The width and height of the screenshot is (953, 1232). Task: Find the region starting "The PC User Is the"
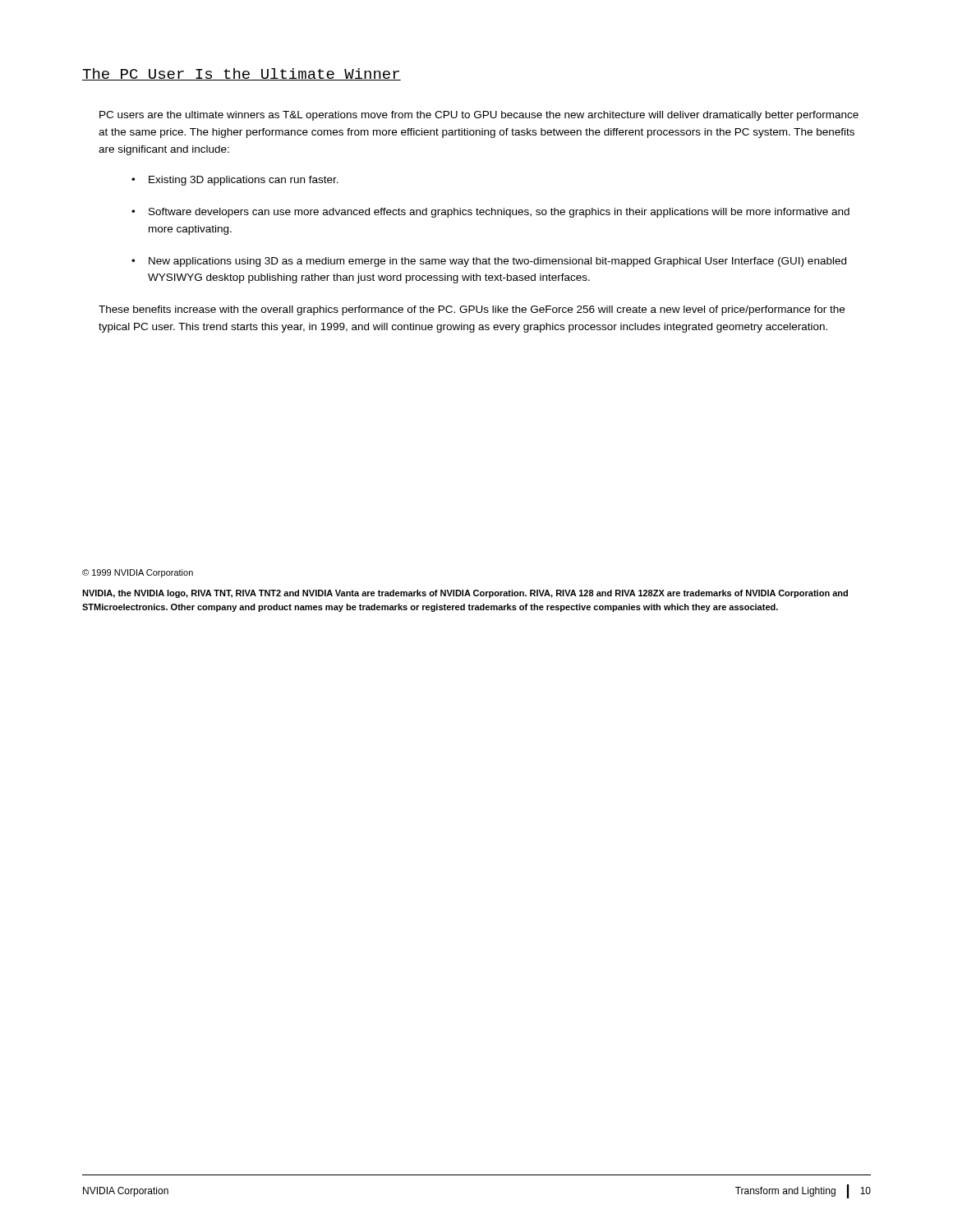click(x=241, y=75)
